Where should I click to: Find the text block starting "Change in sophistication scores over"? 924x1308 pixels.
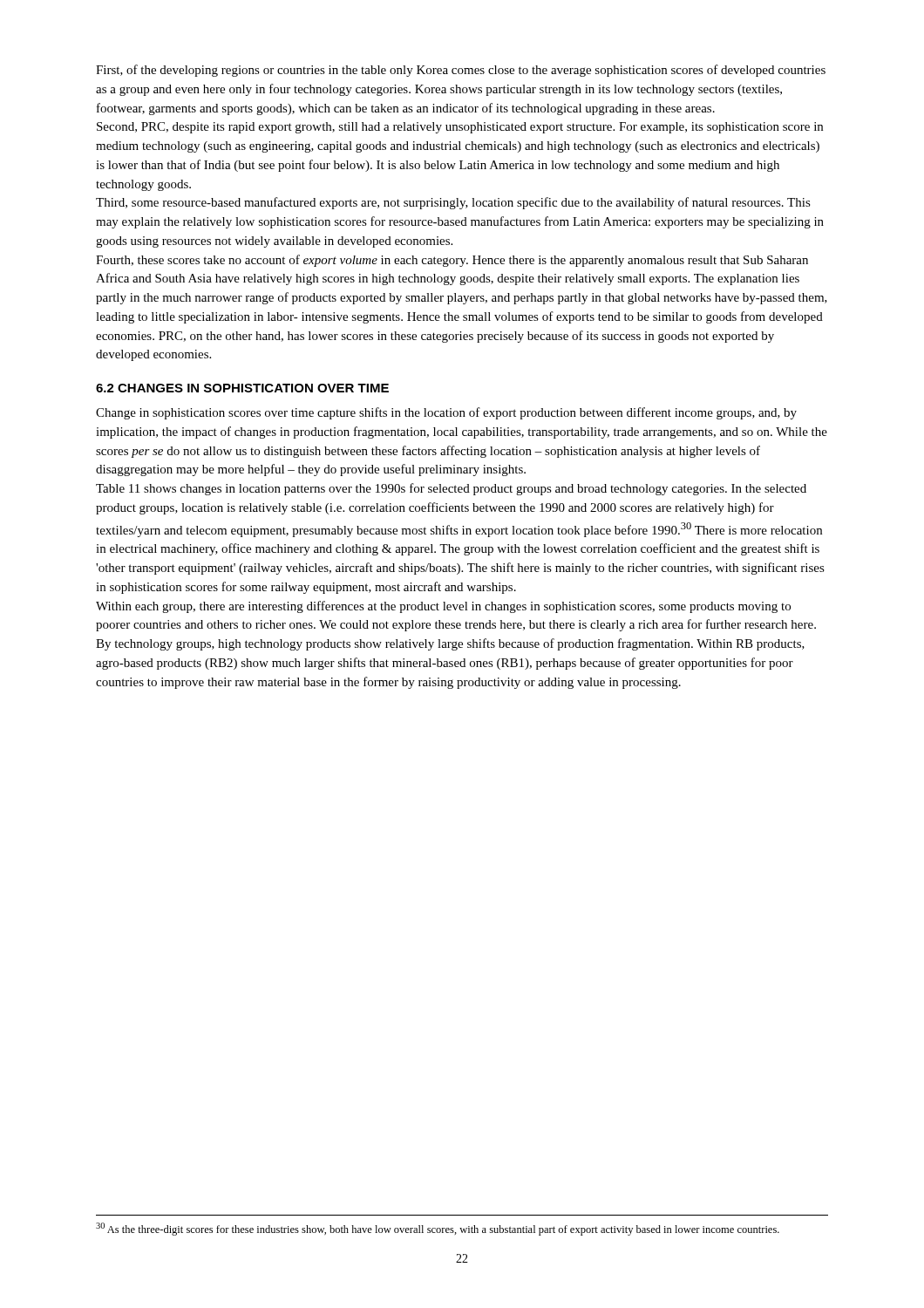tap(462, 547)
